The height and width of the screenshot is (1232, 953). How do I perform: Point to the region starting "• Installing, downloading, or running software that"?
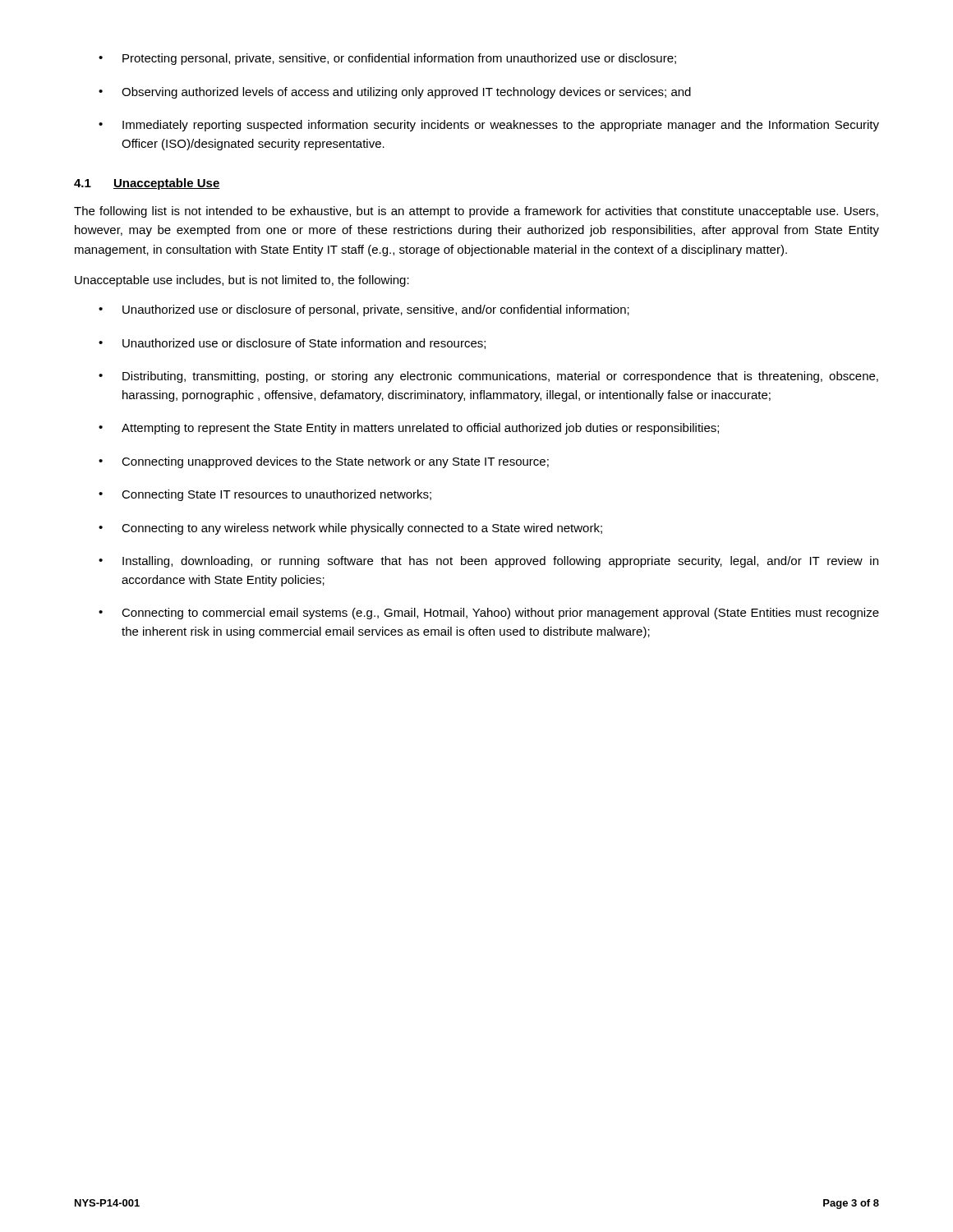click(489, 570)
